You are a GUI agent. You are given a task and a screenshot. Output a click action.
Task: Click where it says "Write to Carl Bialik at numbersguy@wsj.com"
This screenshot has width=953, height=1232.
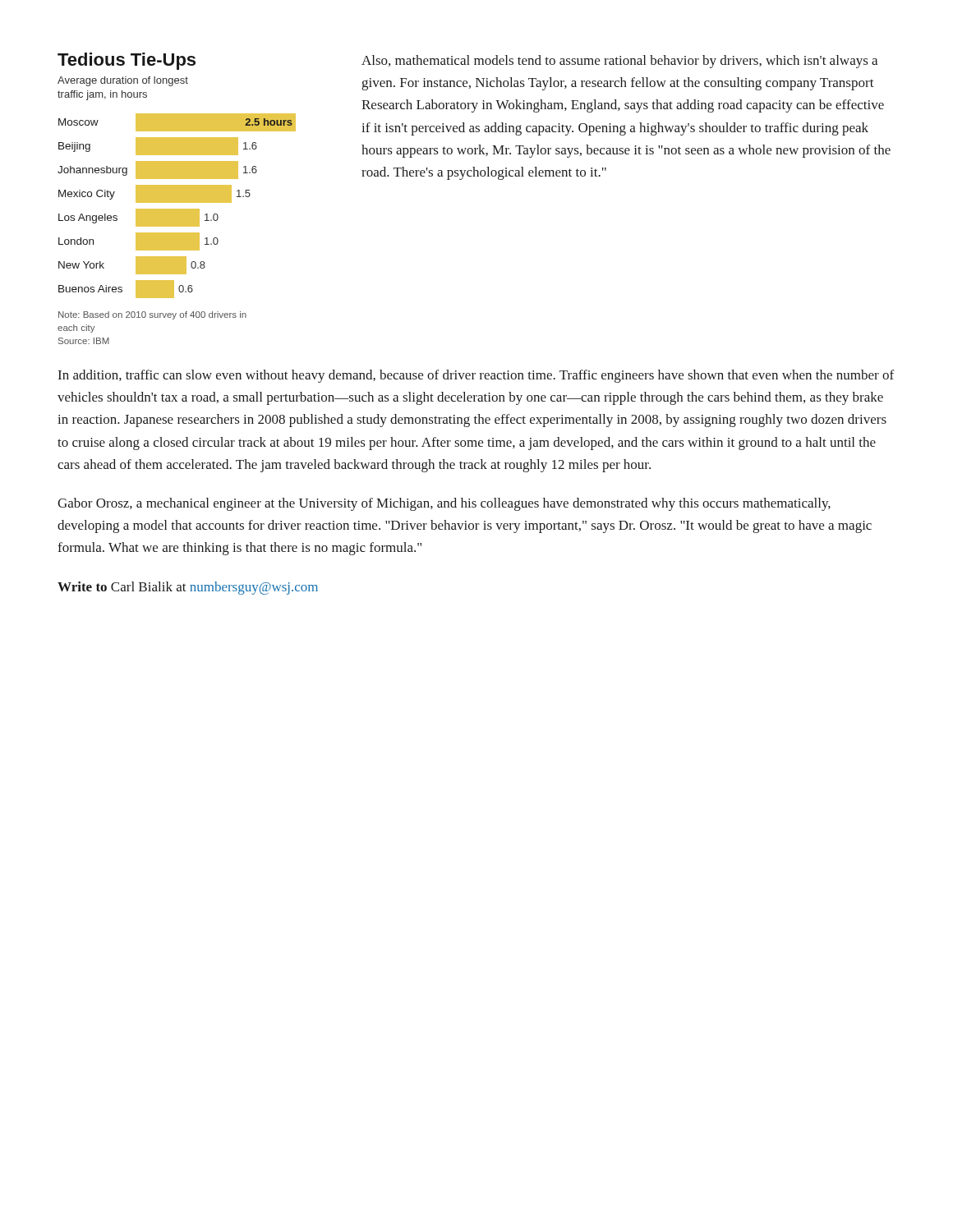point(188,586)
